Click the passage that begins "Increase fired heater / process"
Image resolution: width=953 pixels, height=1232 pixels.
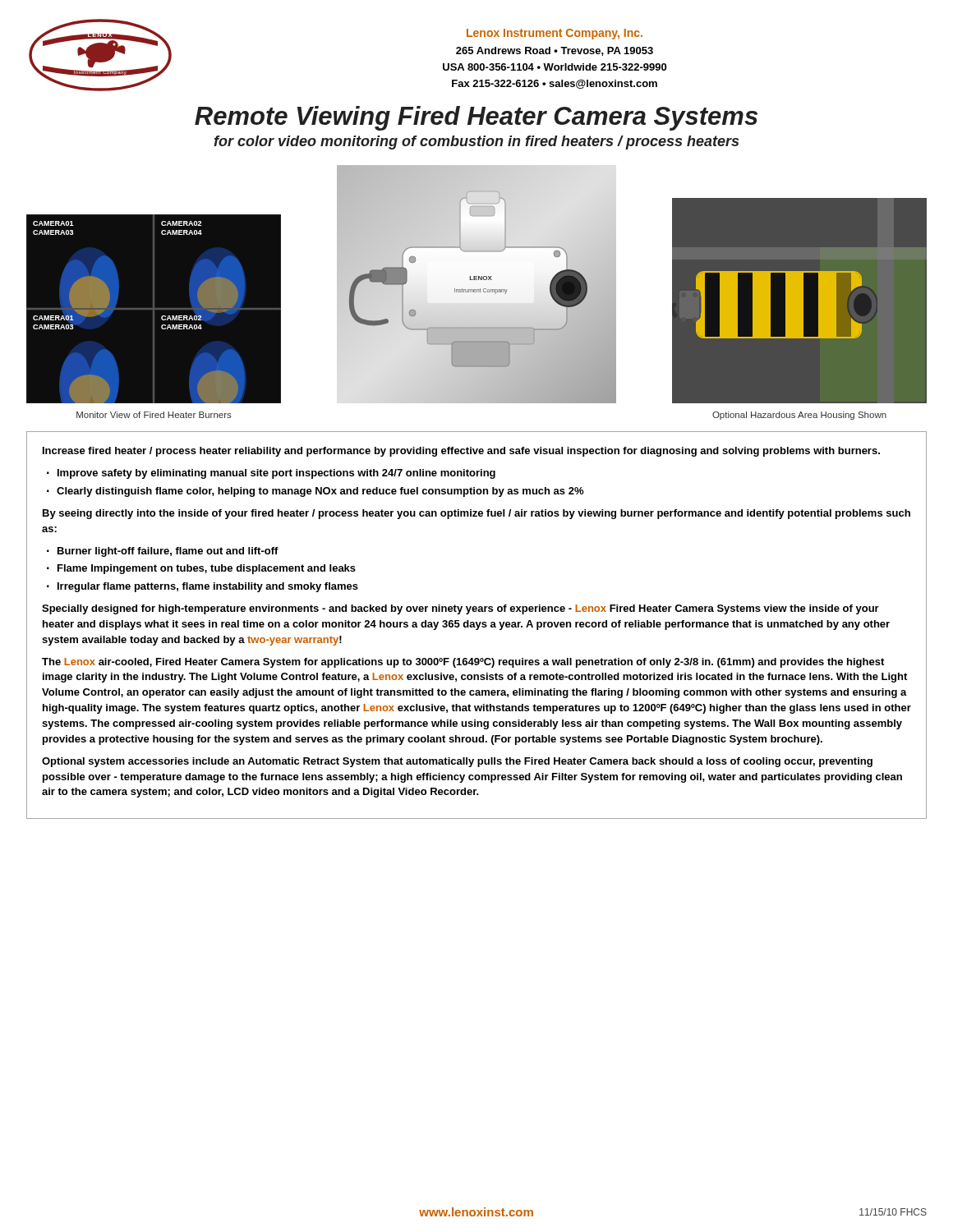(x=476, y=452)
